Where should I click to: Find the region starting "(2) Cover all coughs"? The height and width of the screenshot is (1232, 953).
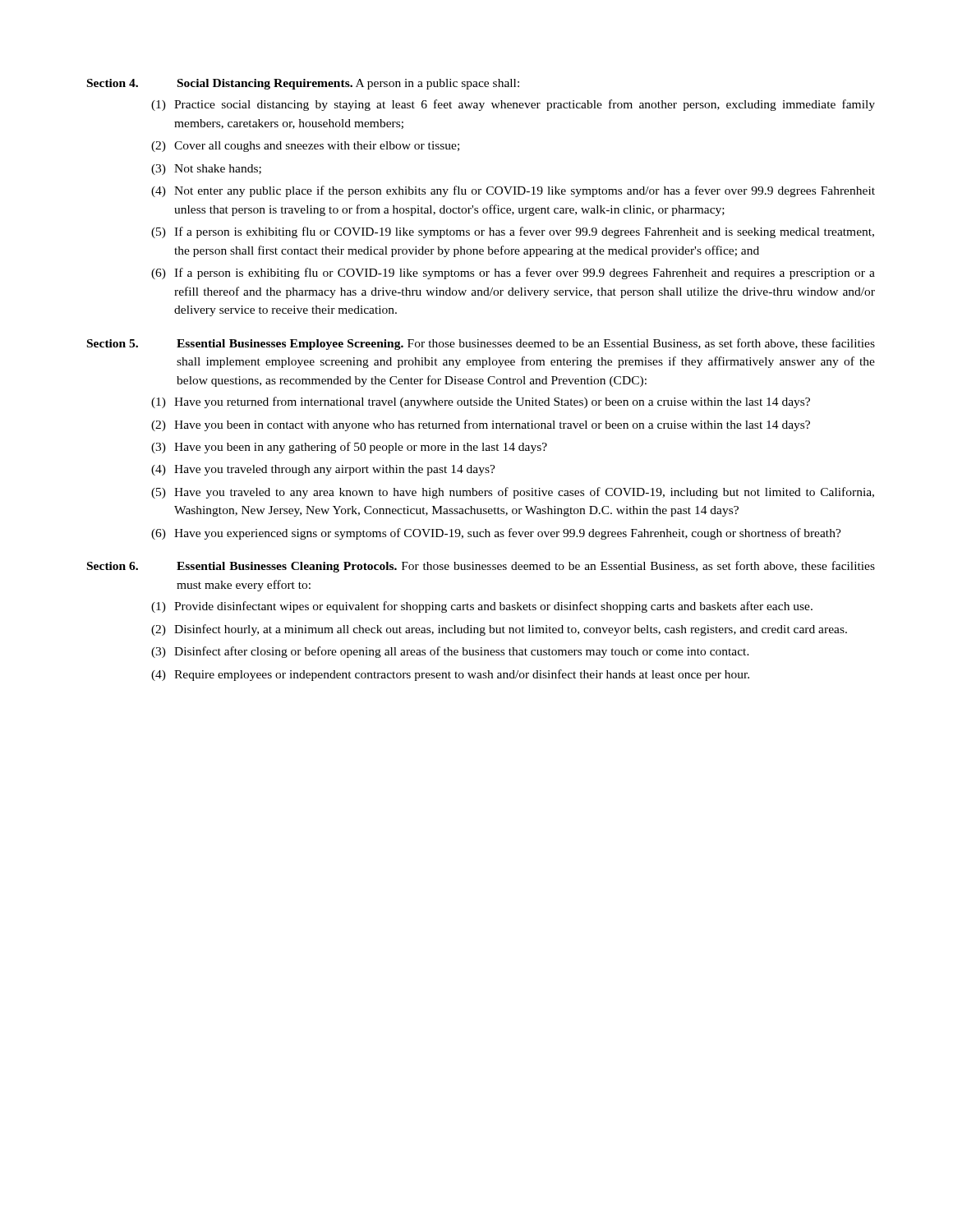coord(305,147)
